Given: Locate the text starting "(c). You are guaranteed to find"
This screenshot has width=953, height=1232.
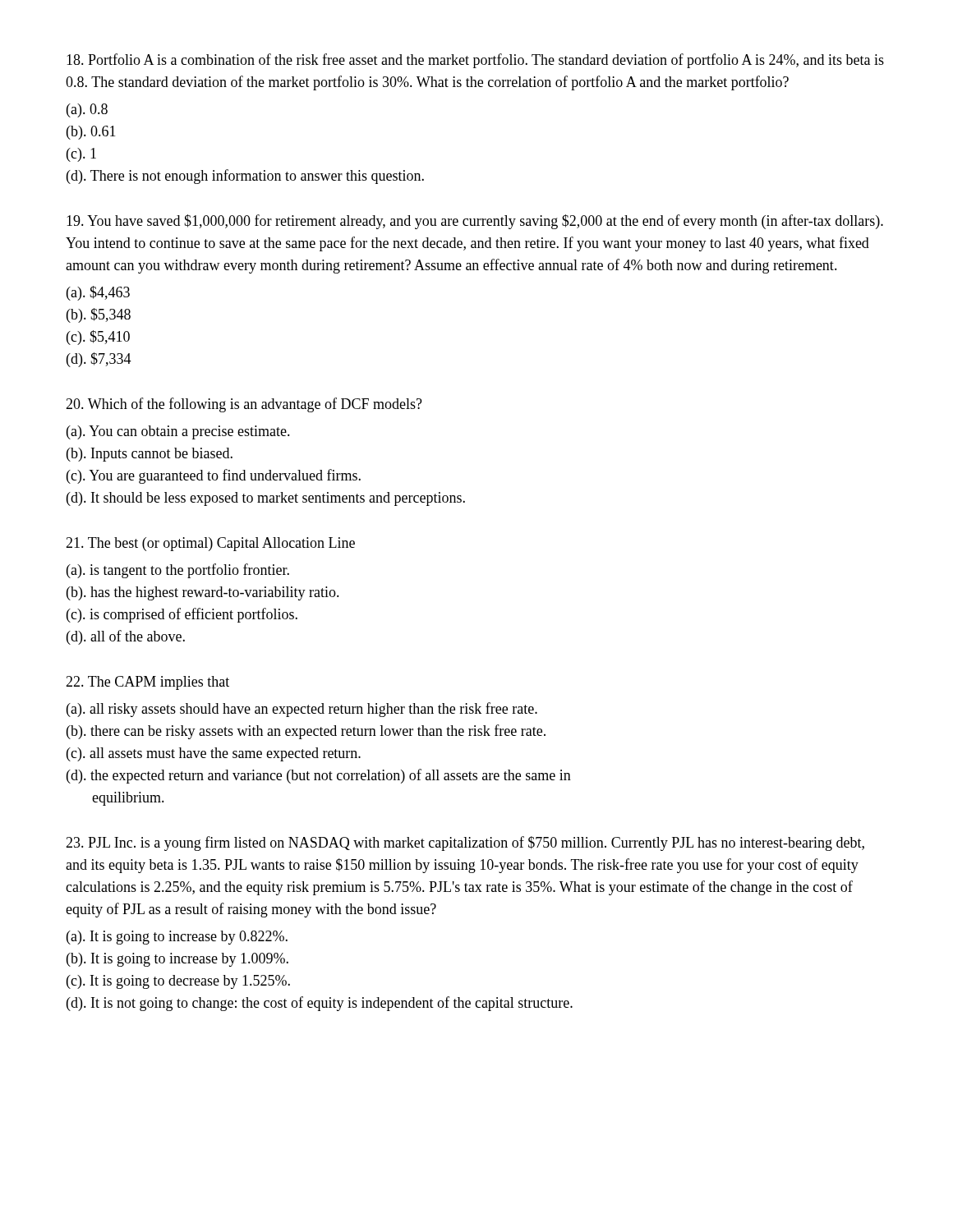Looking at the screenshot, I should click(x=214, y=476).
